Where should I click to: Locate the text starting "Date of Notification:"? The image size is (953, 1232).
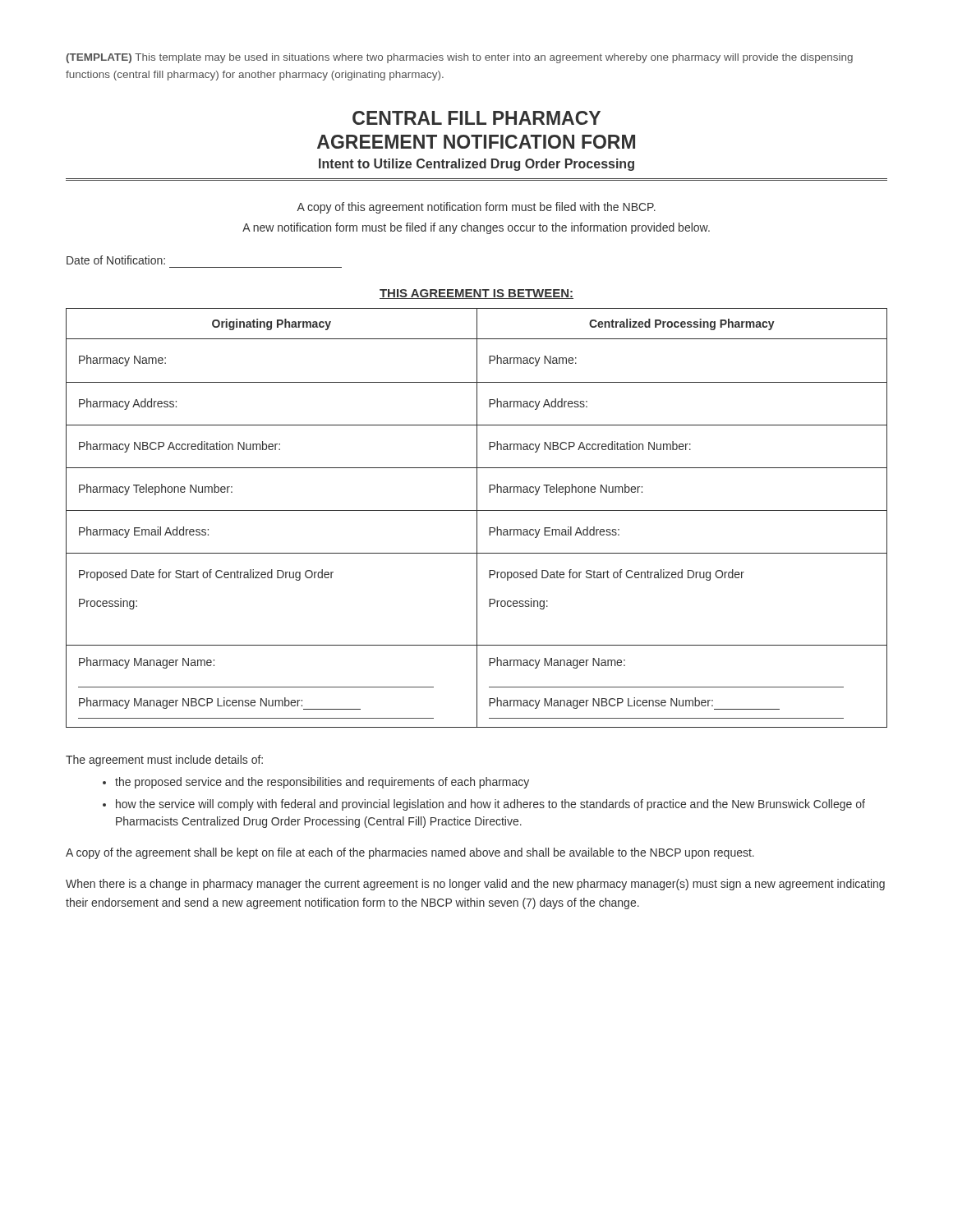coord(204,261)
